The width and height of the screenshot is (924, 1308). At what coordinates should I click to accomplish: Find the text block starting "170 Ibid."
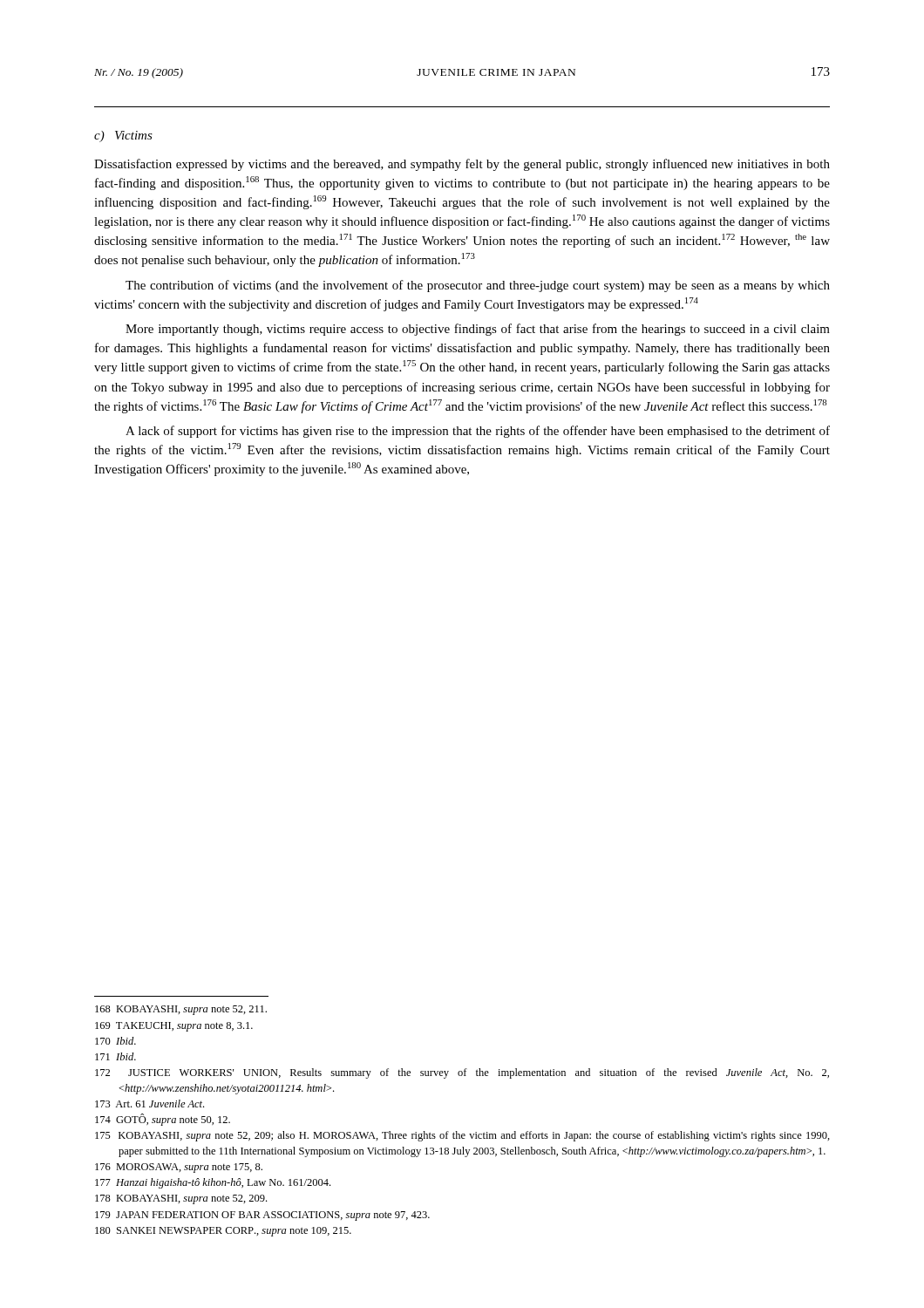coord(115,1041)
